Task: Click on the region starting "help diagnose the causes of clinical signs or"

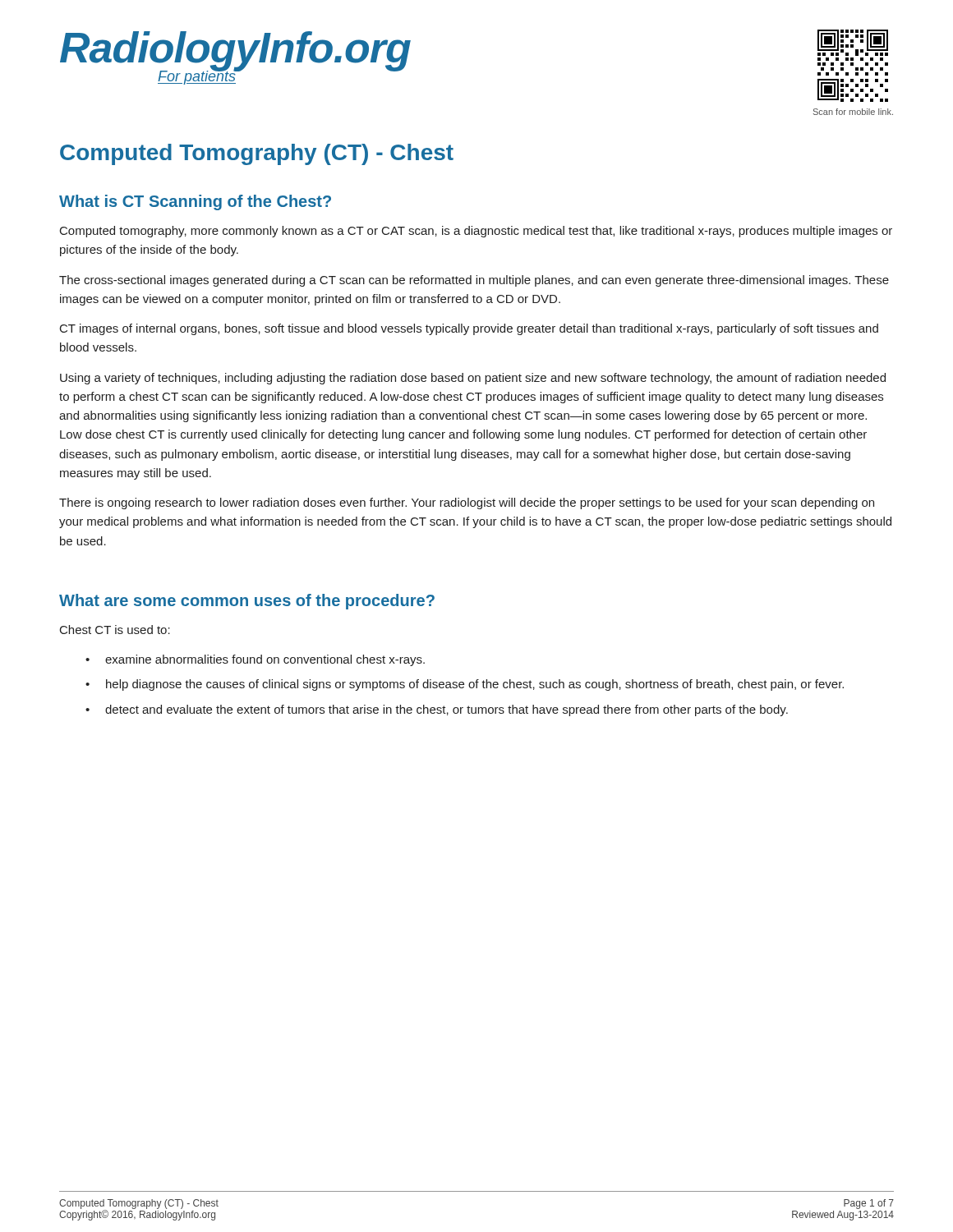Action: [x=475, y=684]
